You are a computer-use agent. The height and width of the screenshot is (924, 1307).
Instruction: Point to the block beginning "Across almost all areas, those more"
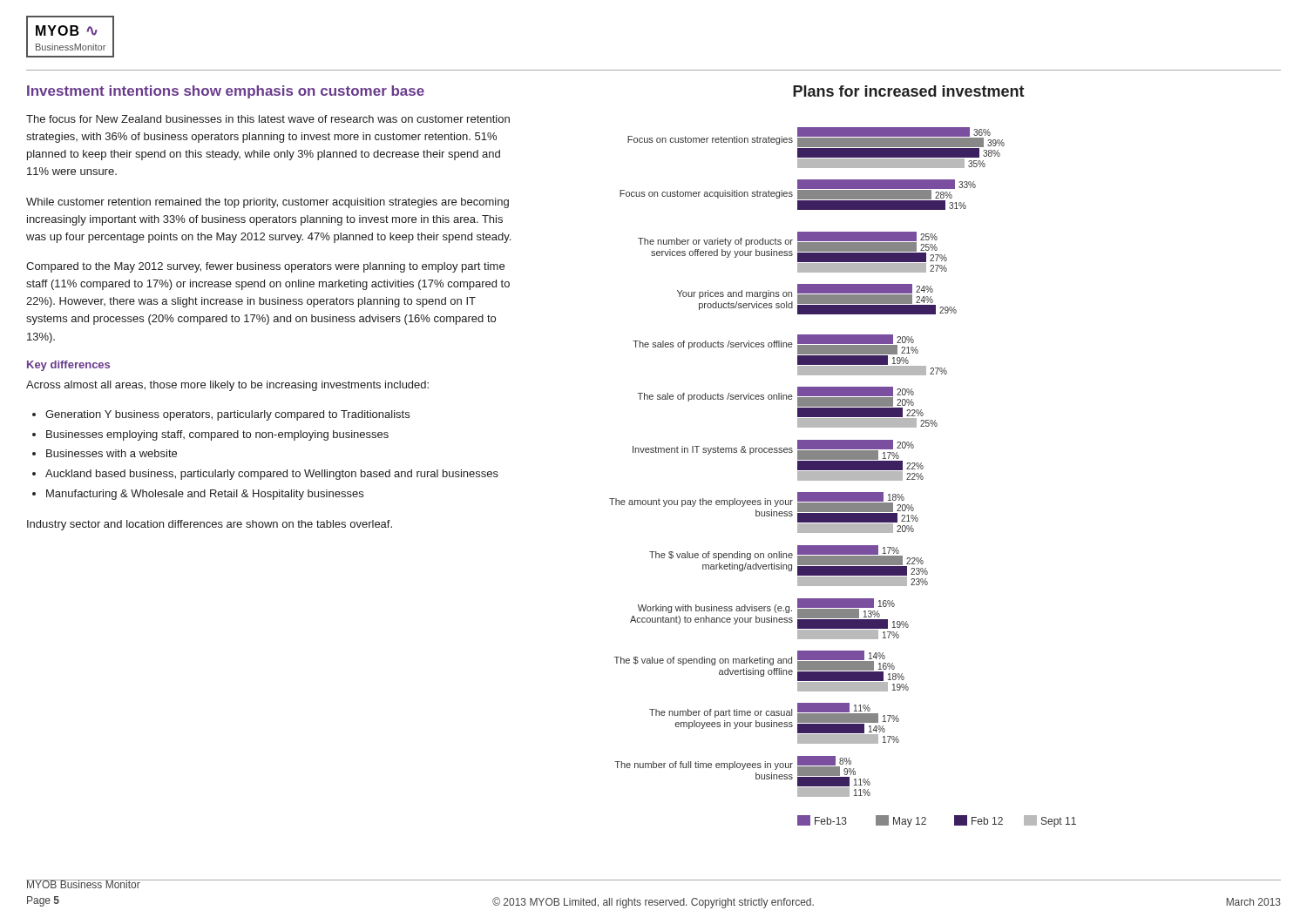[x=228, y=384]
